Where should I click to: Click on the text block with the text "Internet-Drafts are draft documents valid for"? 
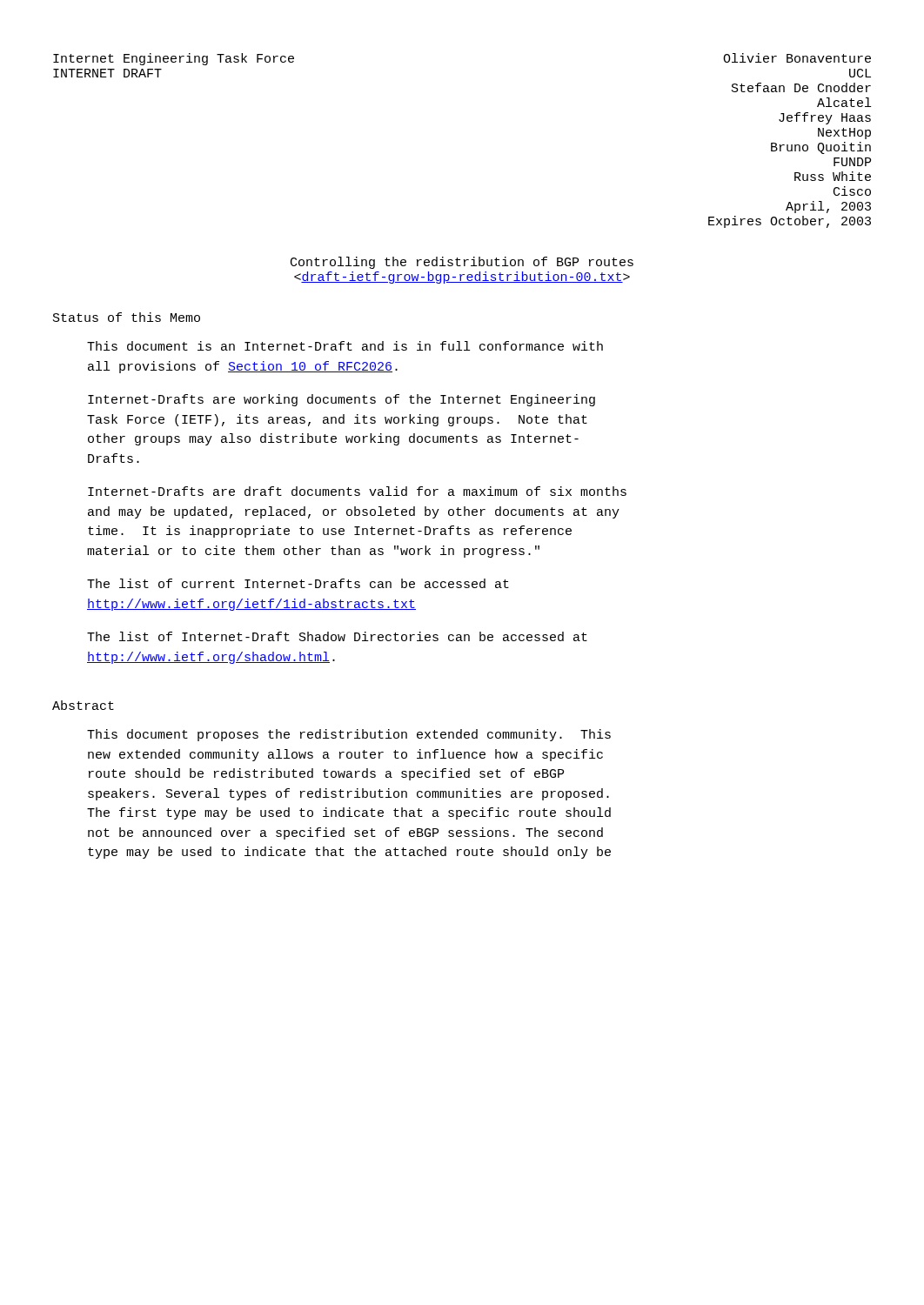point(357,522)
